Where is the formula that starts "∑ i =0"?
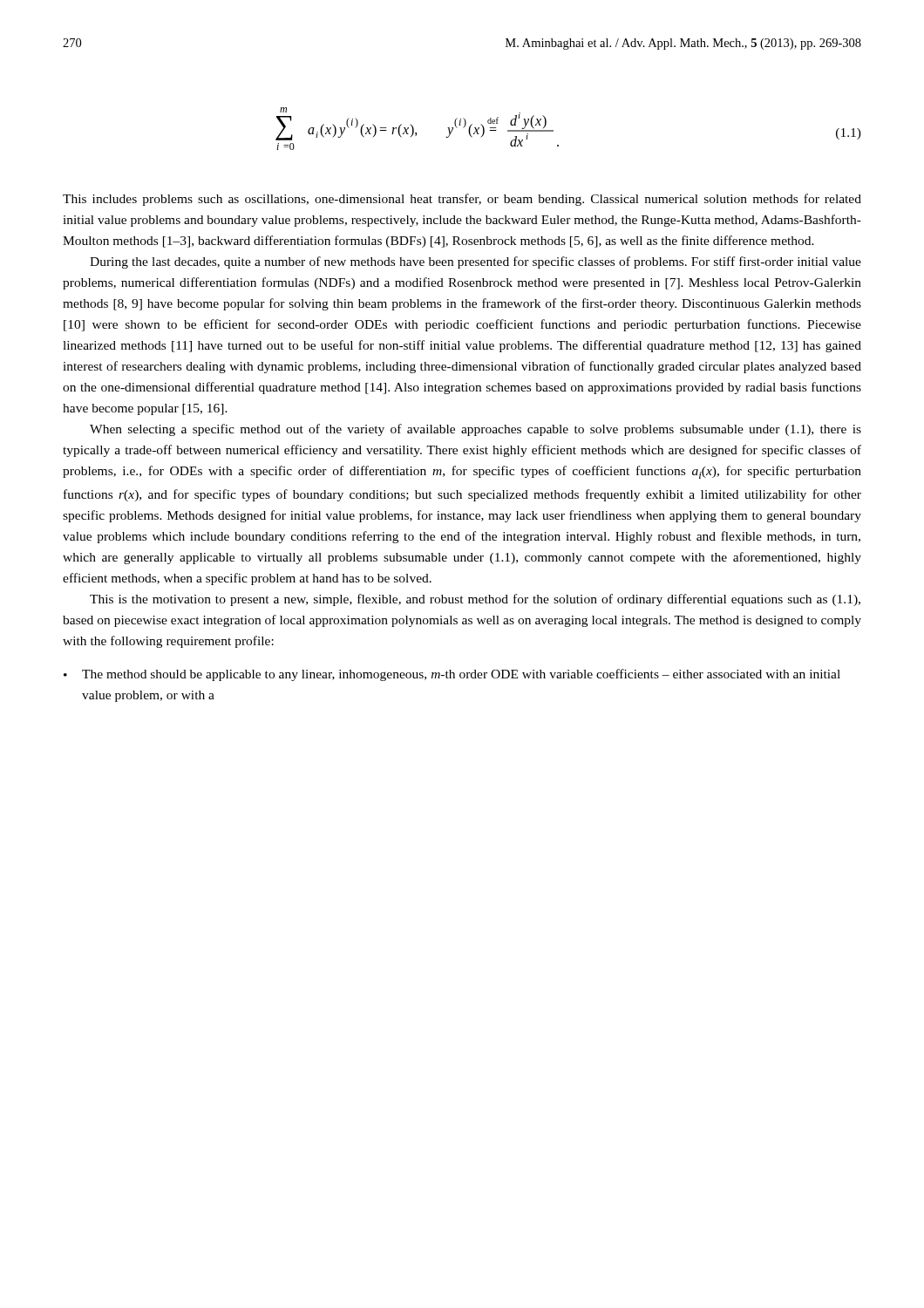Screen dimensions: 1308x924 point(568,133)
